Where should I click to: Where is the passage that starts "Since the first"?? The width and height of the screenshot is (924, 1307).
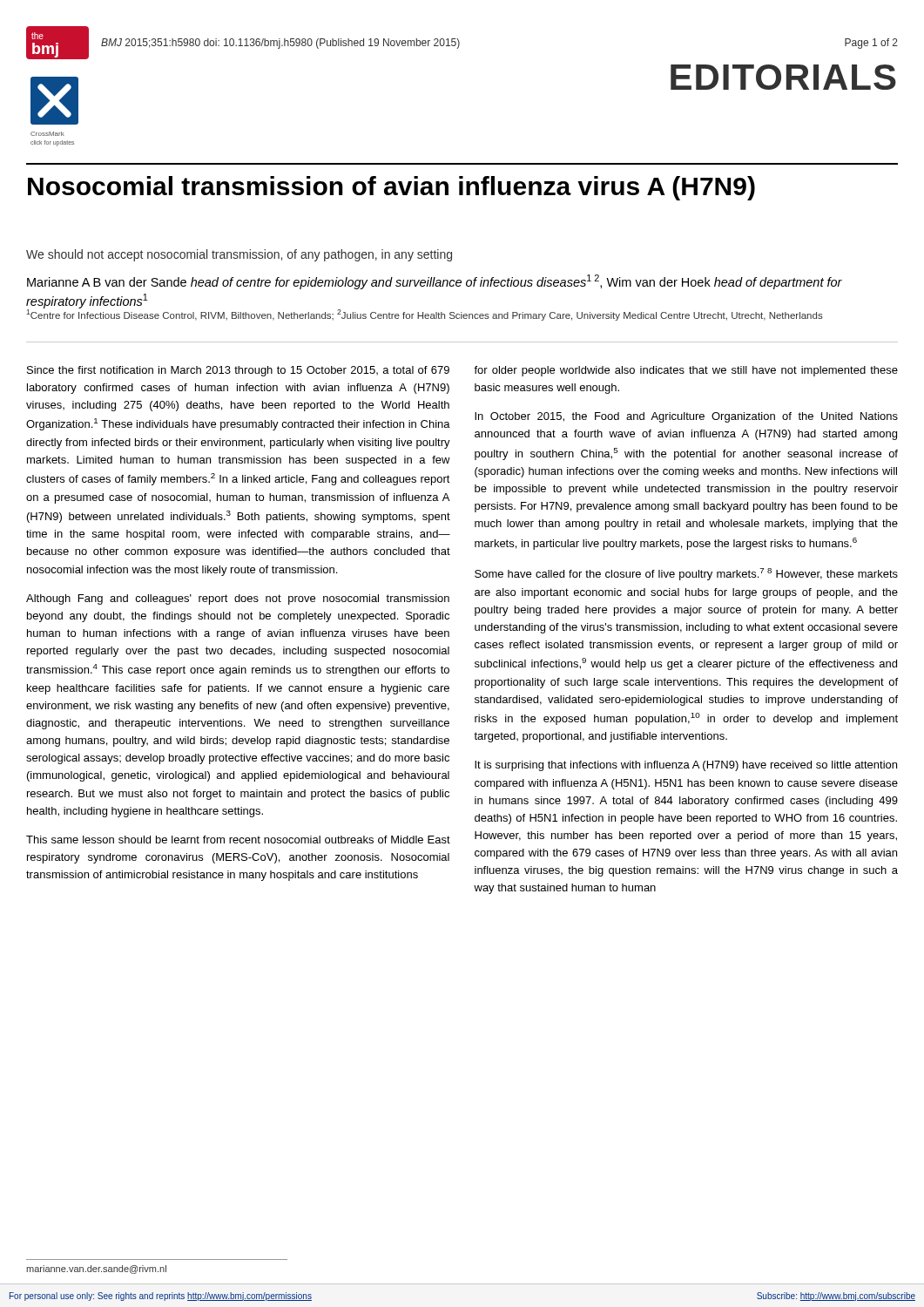click(x=238, y=623)
